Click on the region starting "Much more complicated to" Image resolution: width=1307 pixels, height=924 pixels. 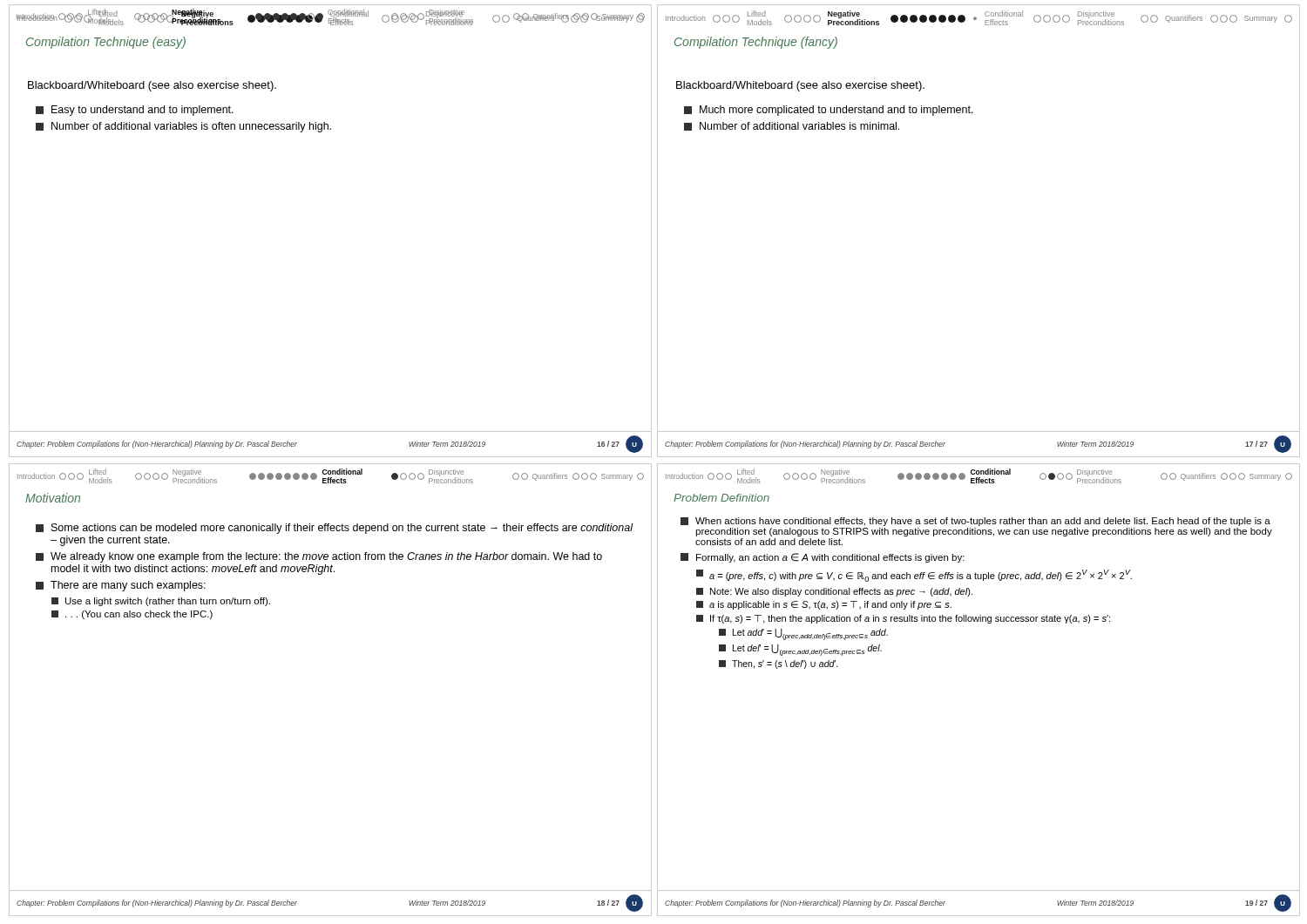[x=829, y=110]
